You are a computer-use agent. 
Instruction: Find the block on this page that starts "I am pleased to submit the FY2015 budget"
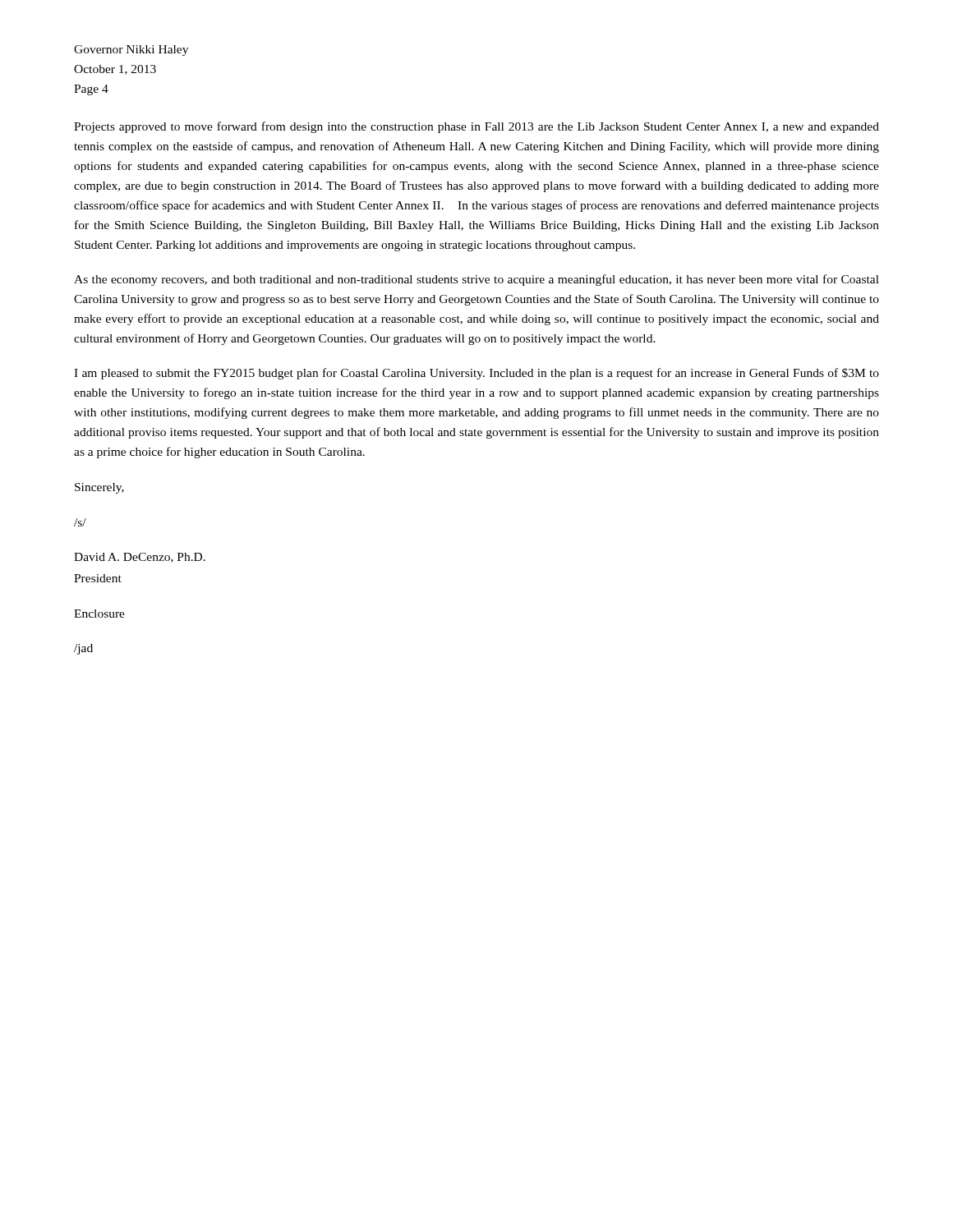click(476, 412)
